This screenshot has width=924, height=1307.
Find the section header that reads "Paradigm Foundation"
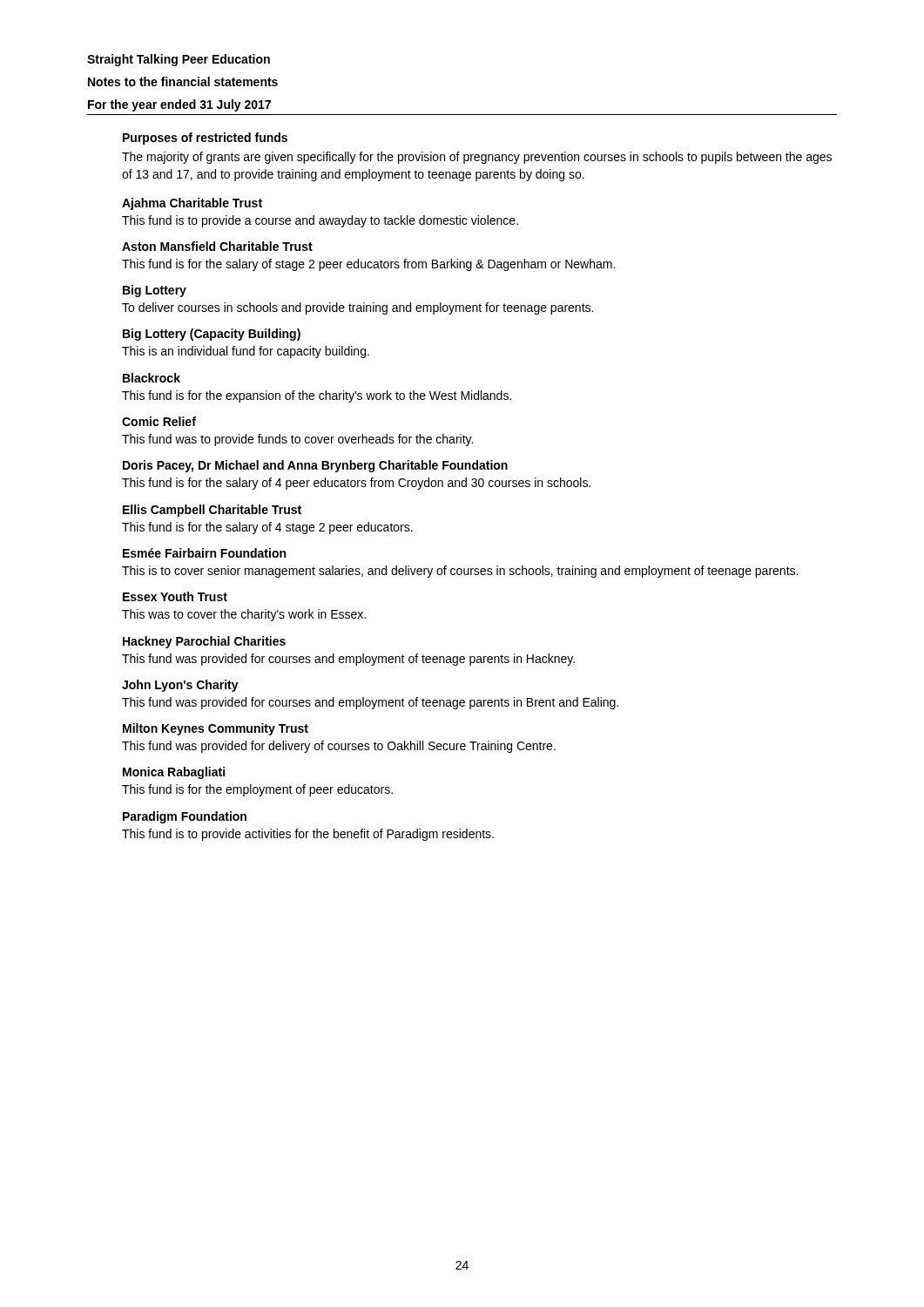pyautogui.click(x=185, y=816)
